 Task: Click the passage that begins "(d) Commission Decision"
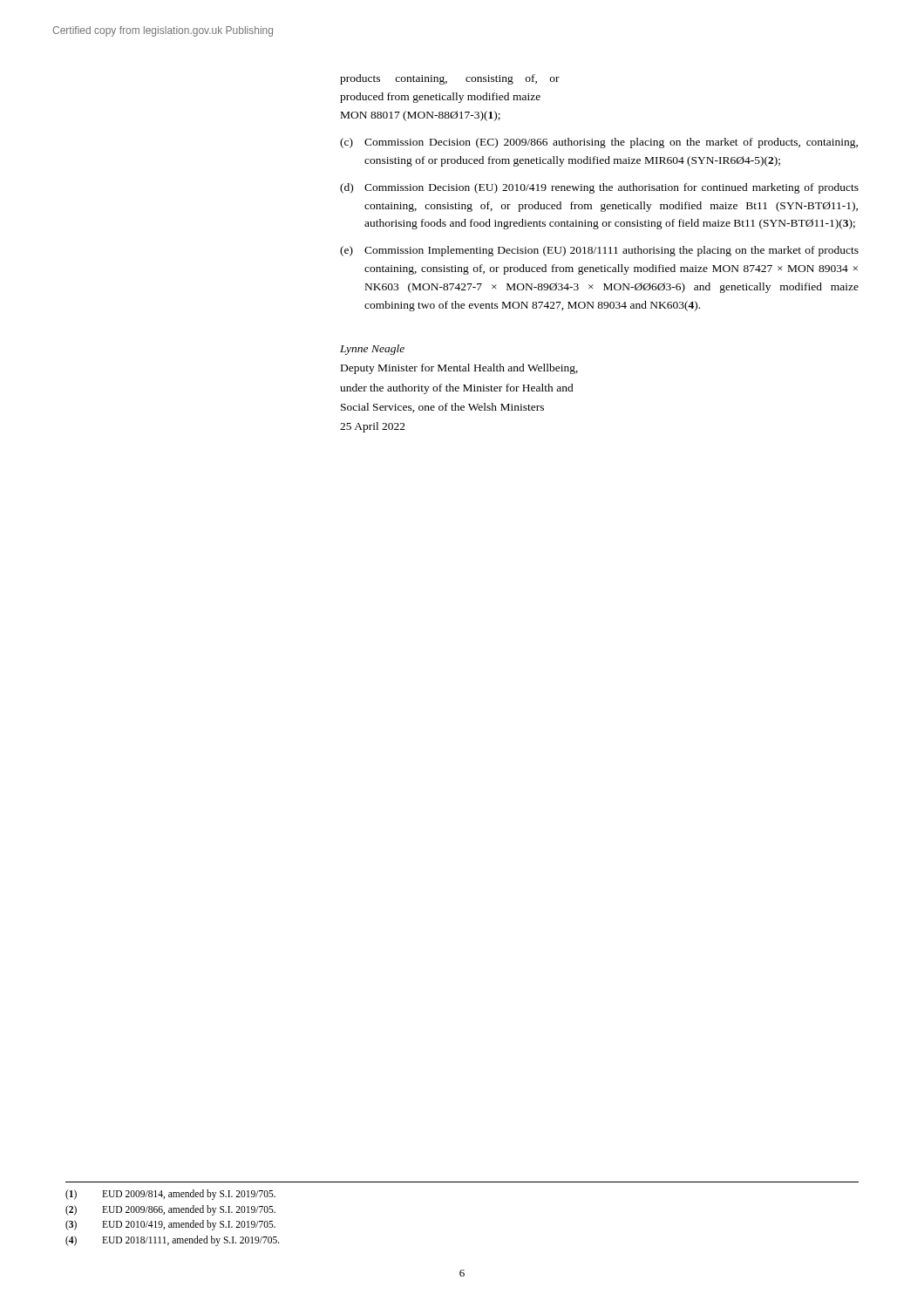pos(599,206)
